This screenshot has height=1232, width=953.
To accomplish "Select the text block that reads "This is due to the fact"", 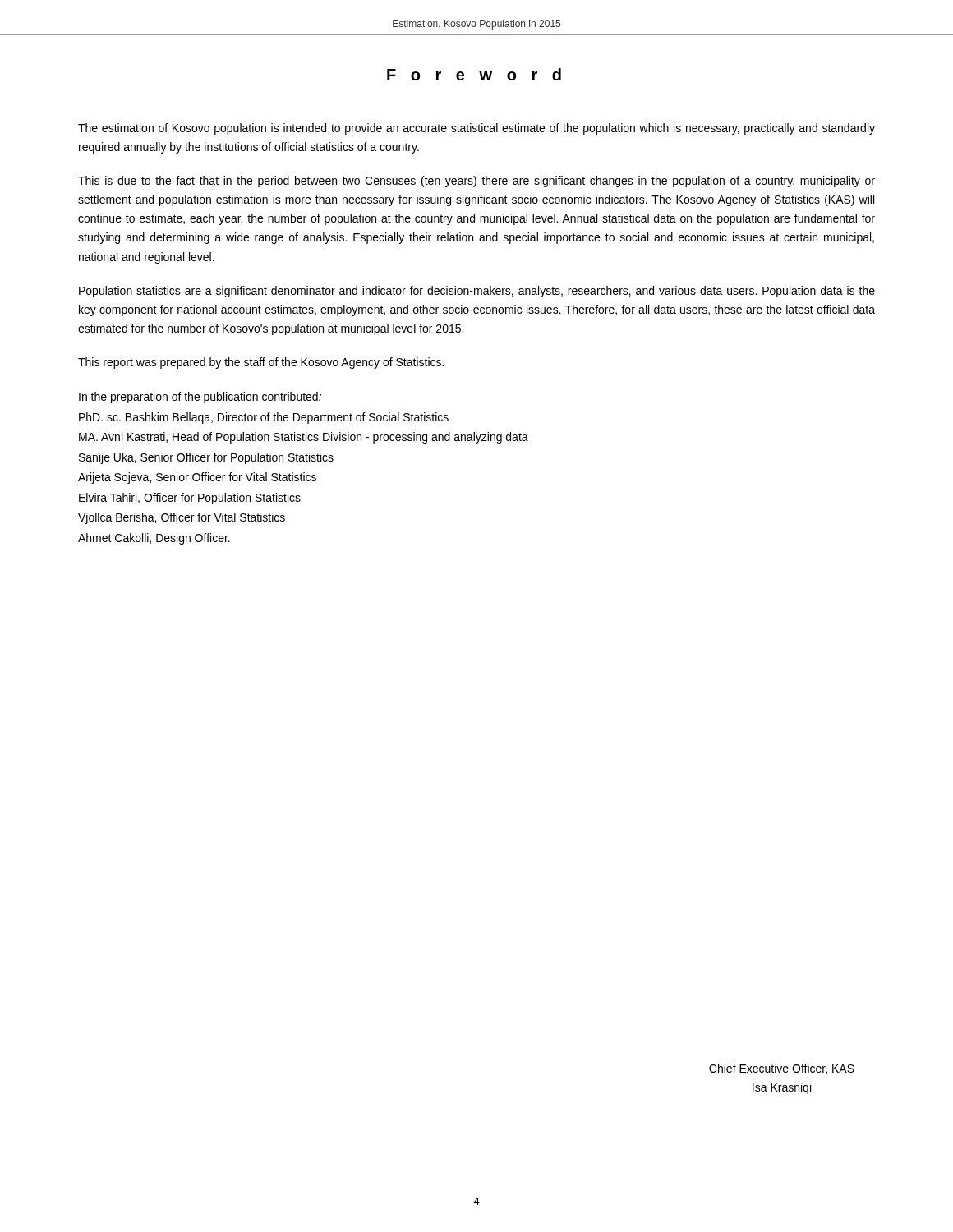I will coord(476,219).
